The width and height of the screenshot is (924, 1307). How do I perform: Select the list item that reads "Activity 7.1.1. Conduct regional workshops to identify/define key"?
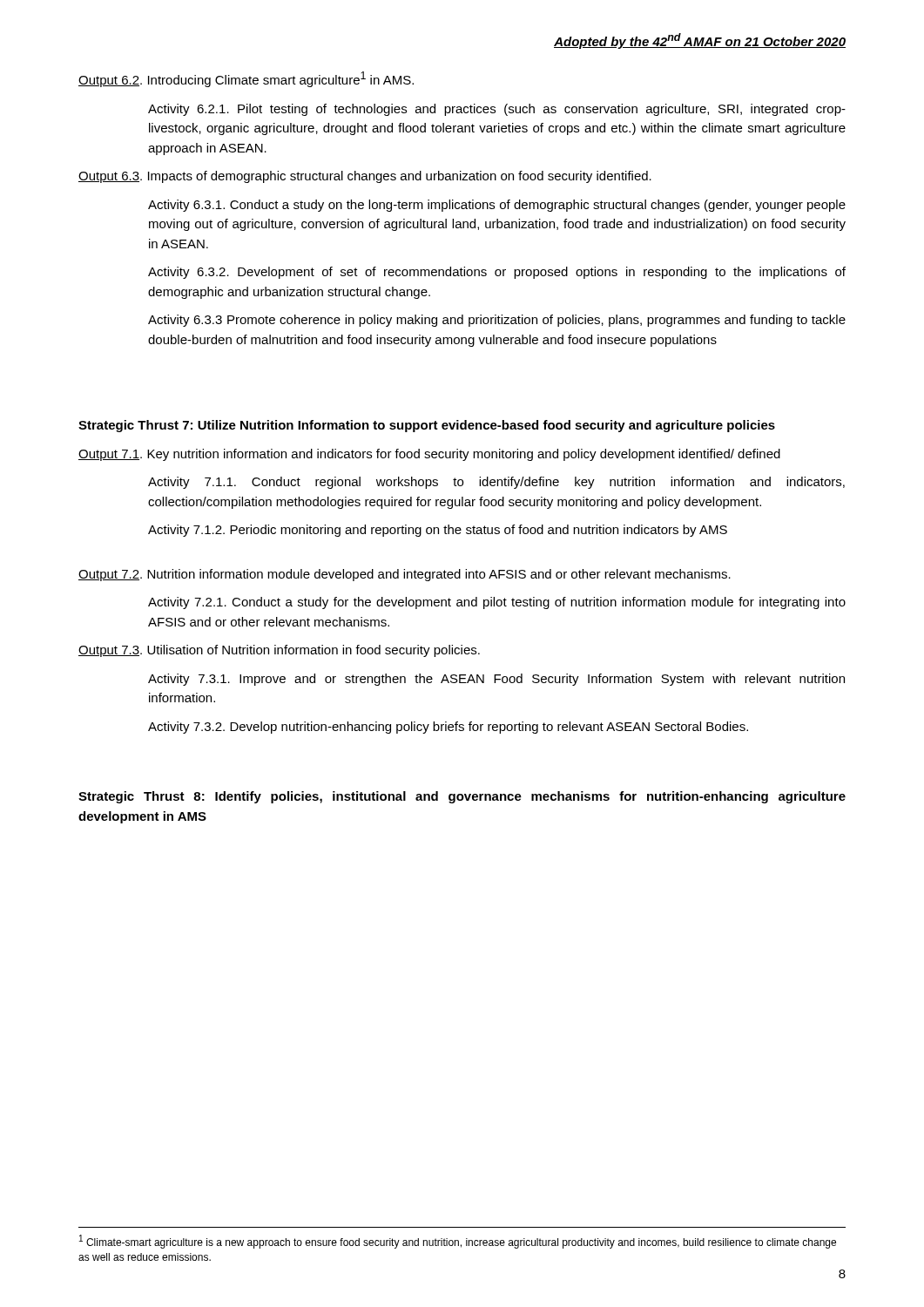point(497,491)
